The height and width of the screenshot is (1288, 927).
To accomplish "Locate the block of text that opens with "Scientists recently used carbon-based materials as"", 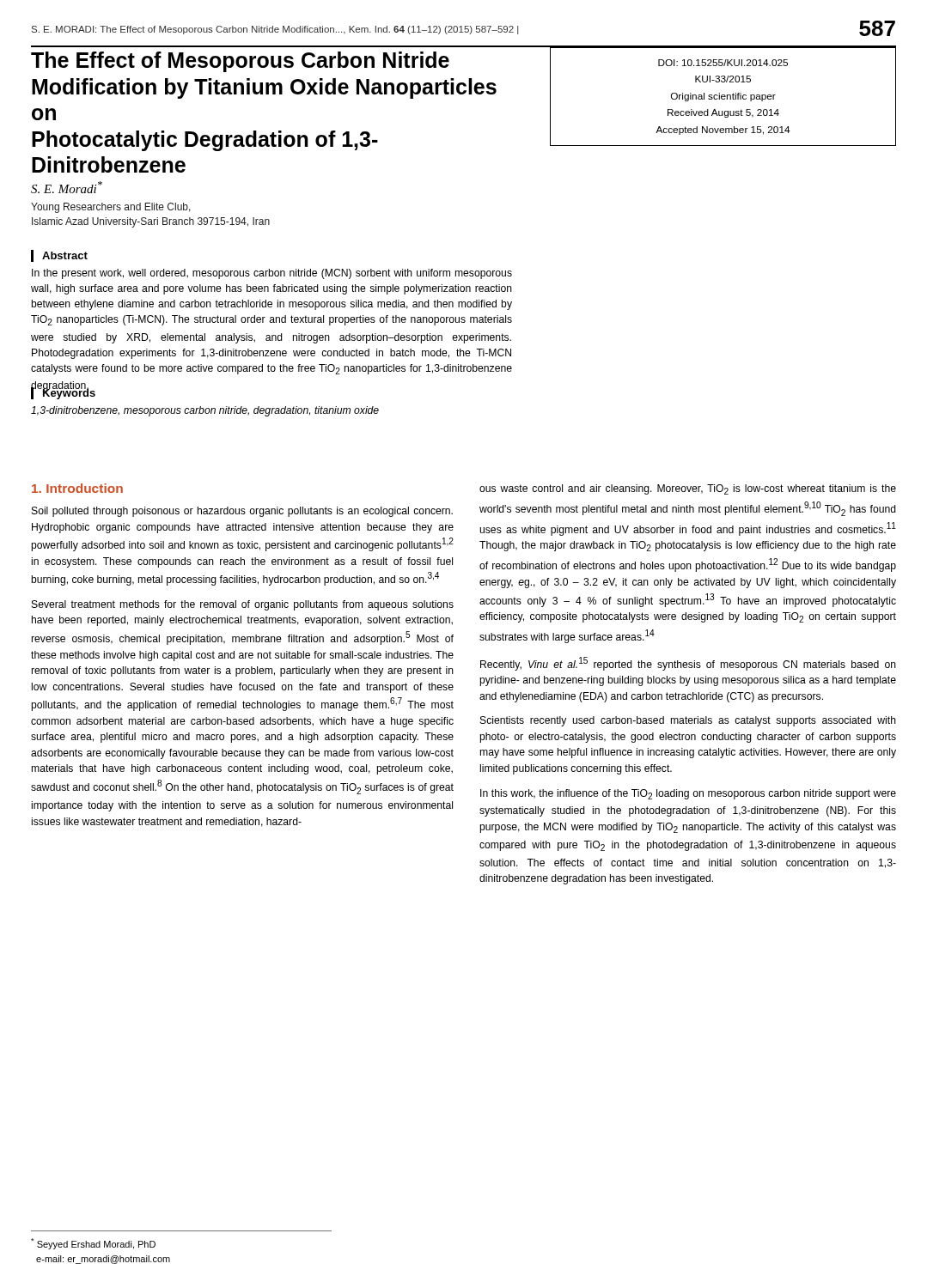I will tap(688, 745).
